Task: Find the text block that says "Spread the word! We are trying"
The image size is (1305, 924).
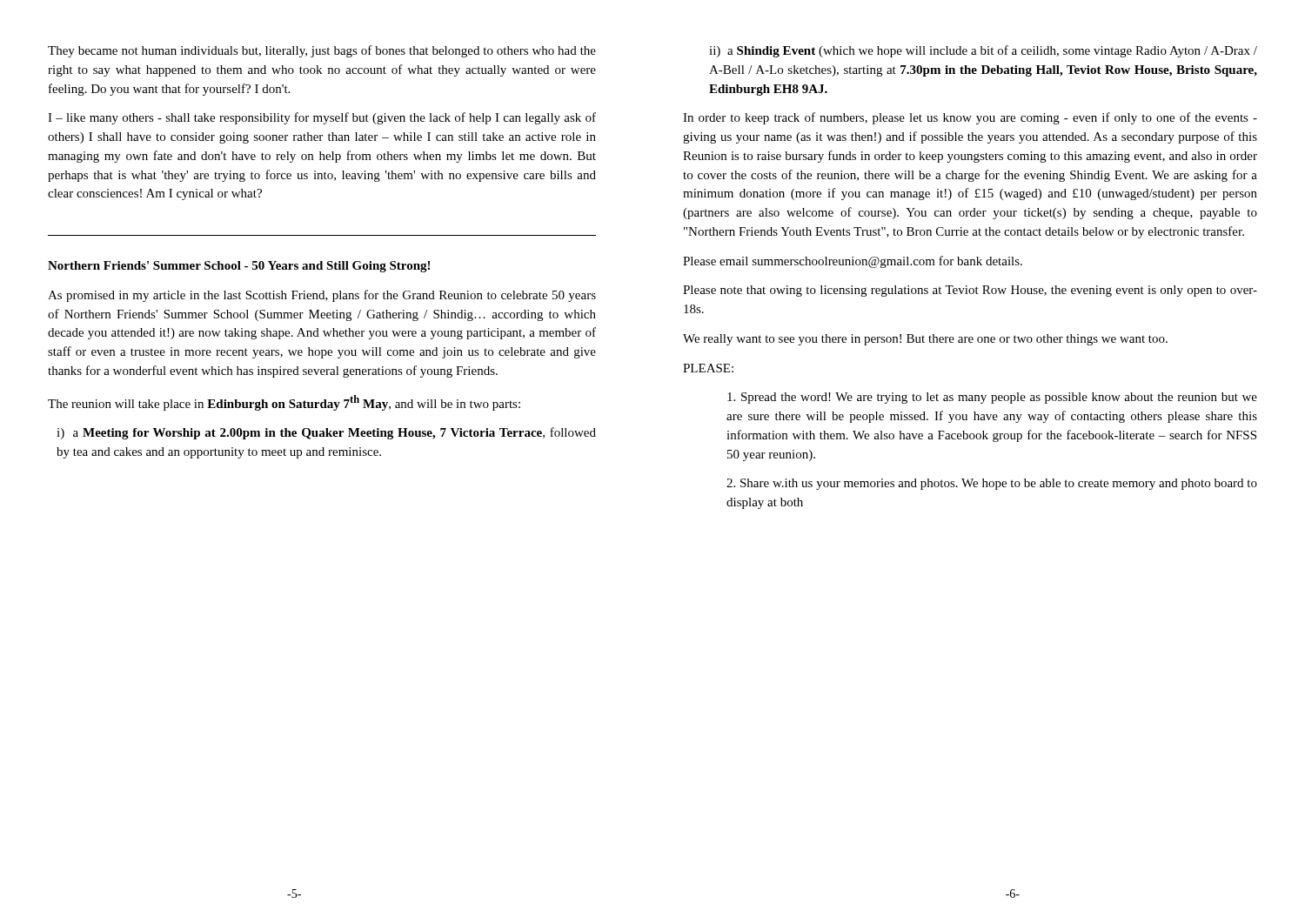Action: [x=992, y=426]
